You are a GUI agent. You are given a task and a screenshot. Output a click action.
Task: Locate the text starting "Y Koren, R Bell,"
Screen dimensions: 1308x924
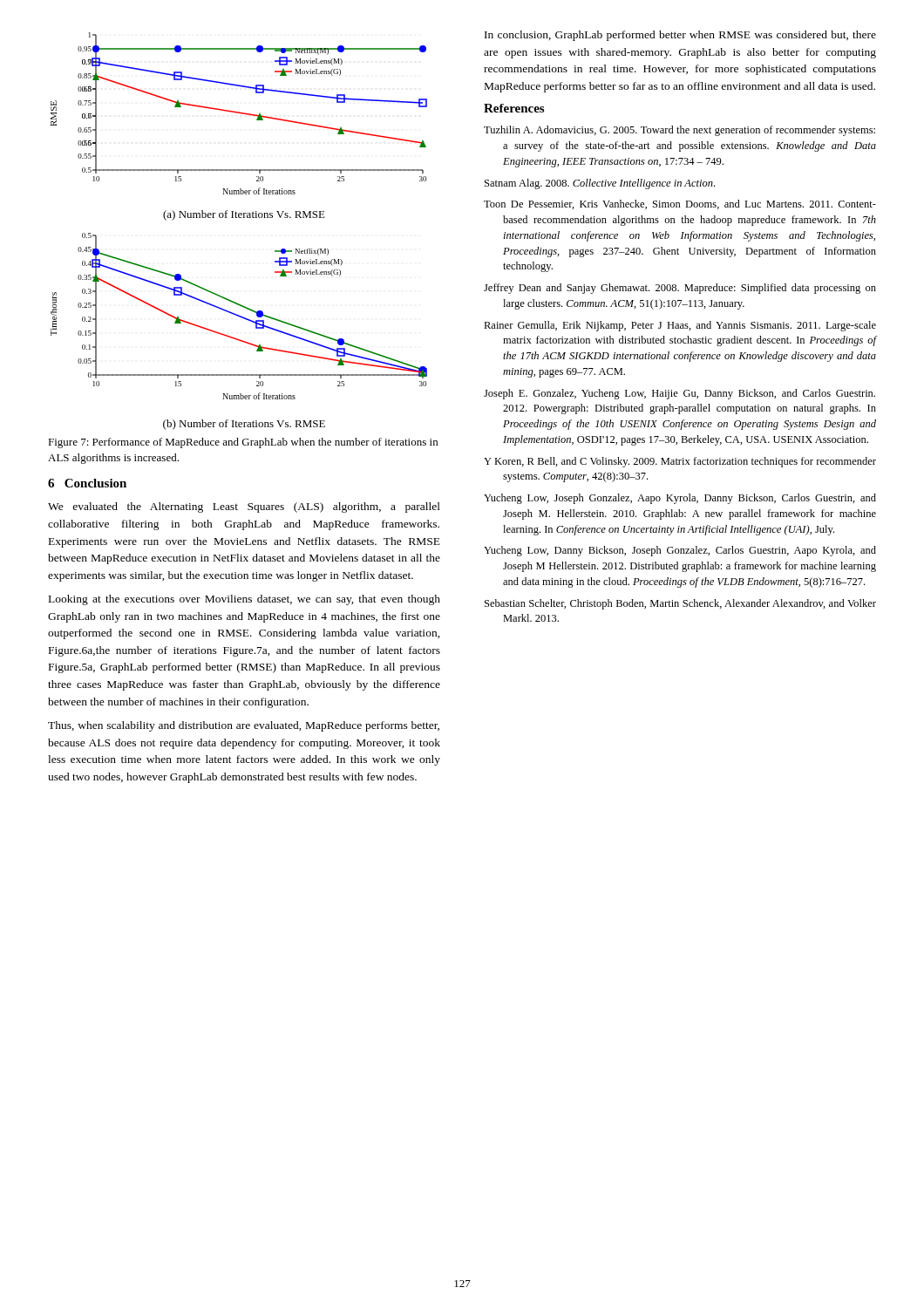(x=680, y=469)
